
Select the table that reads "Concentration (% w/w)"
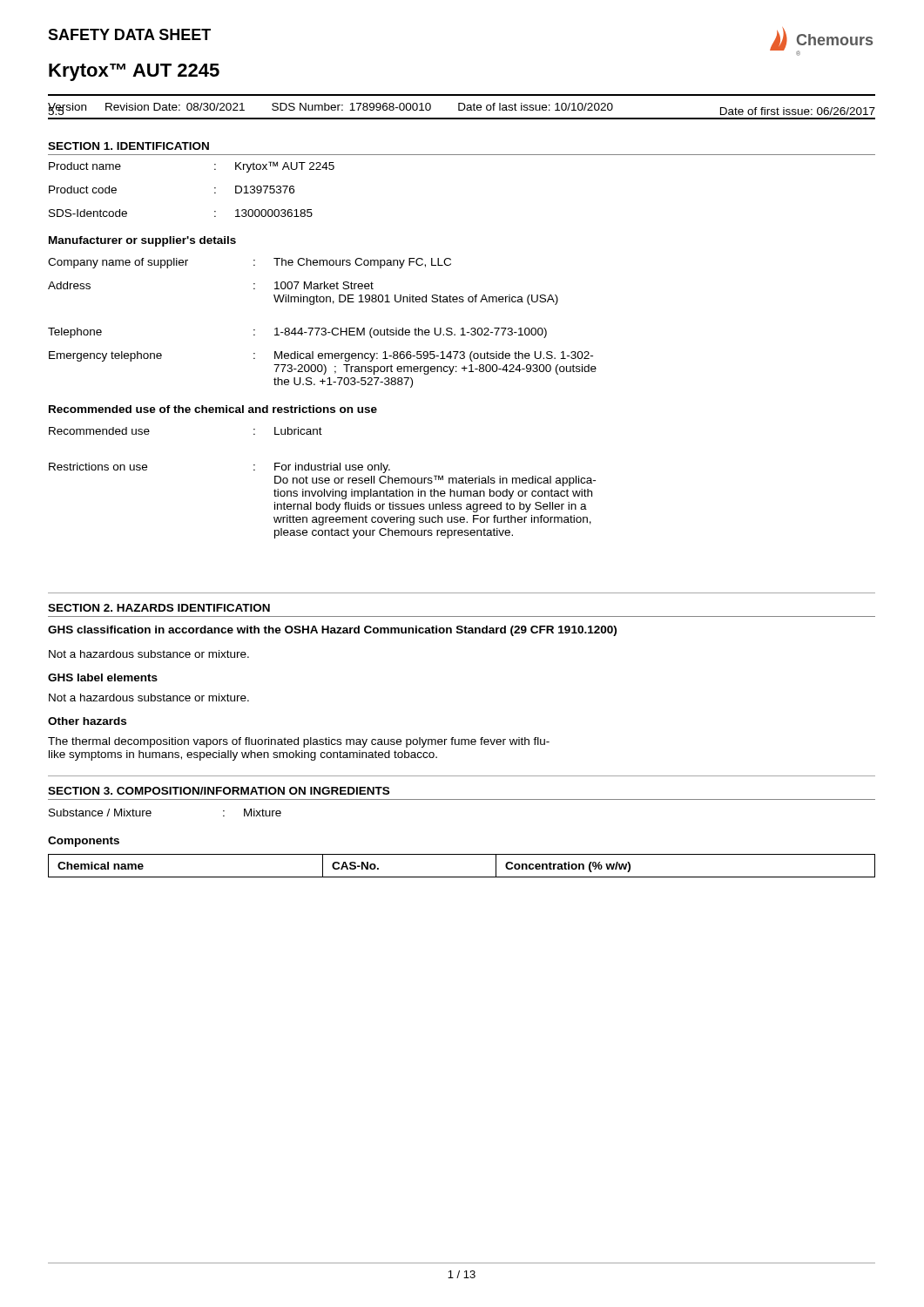pos(462,866)
